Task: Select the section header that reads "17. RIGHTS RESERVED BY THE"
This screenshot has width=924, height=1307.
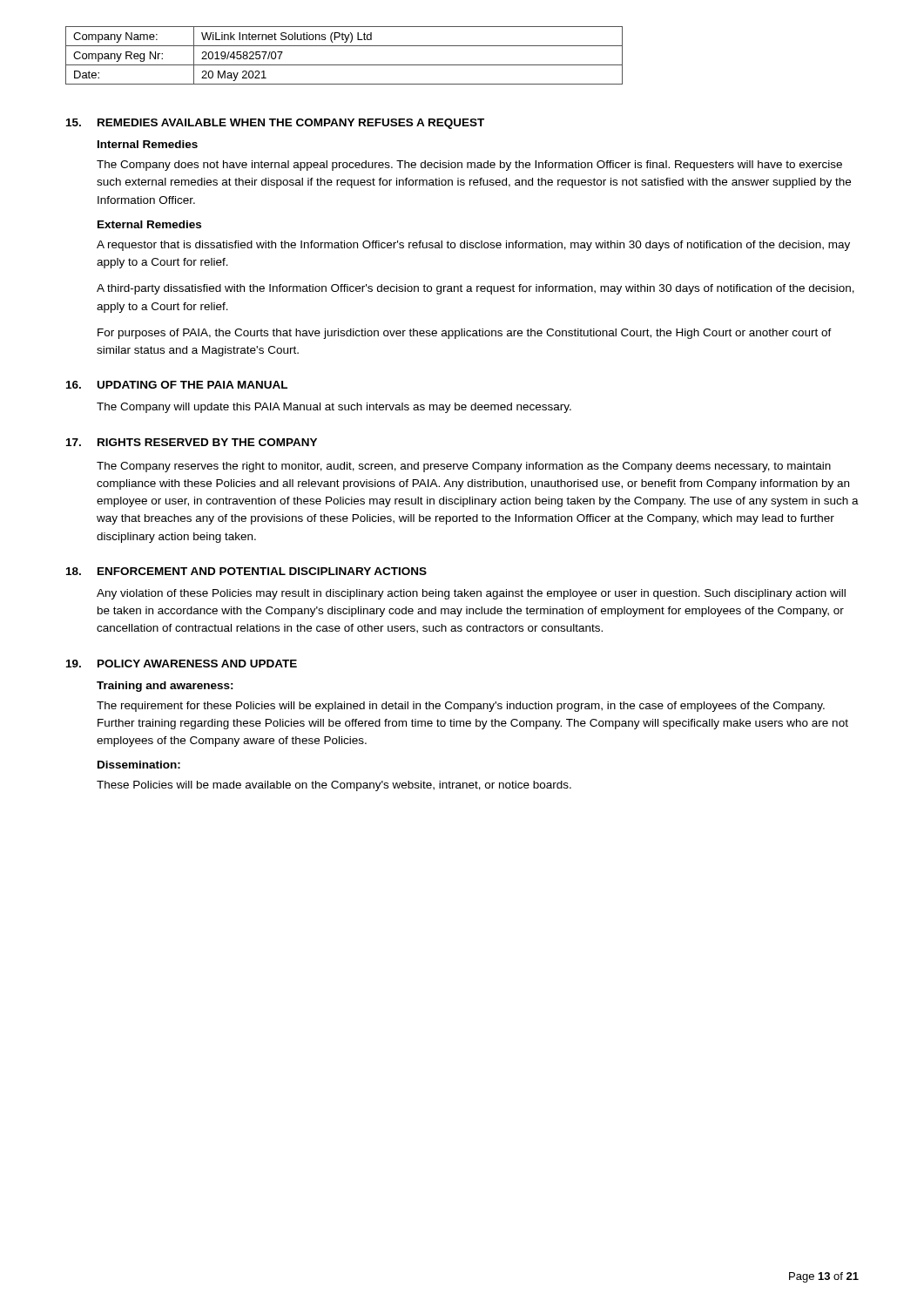Action: (x=191, y=442)
